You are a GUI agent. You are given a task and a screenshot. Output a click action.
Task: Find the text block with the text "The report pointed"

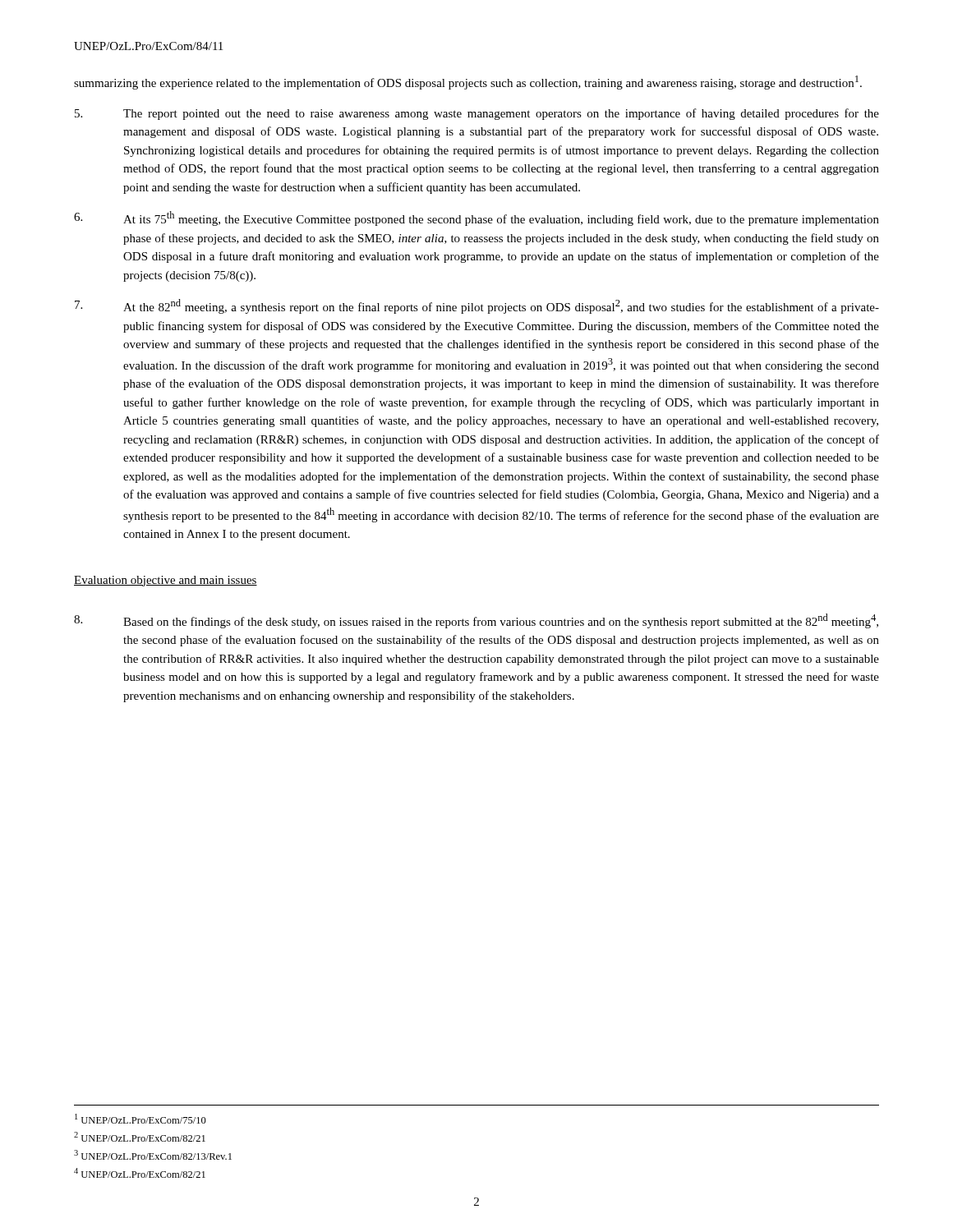click(x=476, y=150)
